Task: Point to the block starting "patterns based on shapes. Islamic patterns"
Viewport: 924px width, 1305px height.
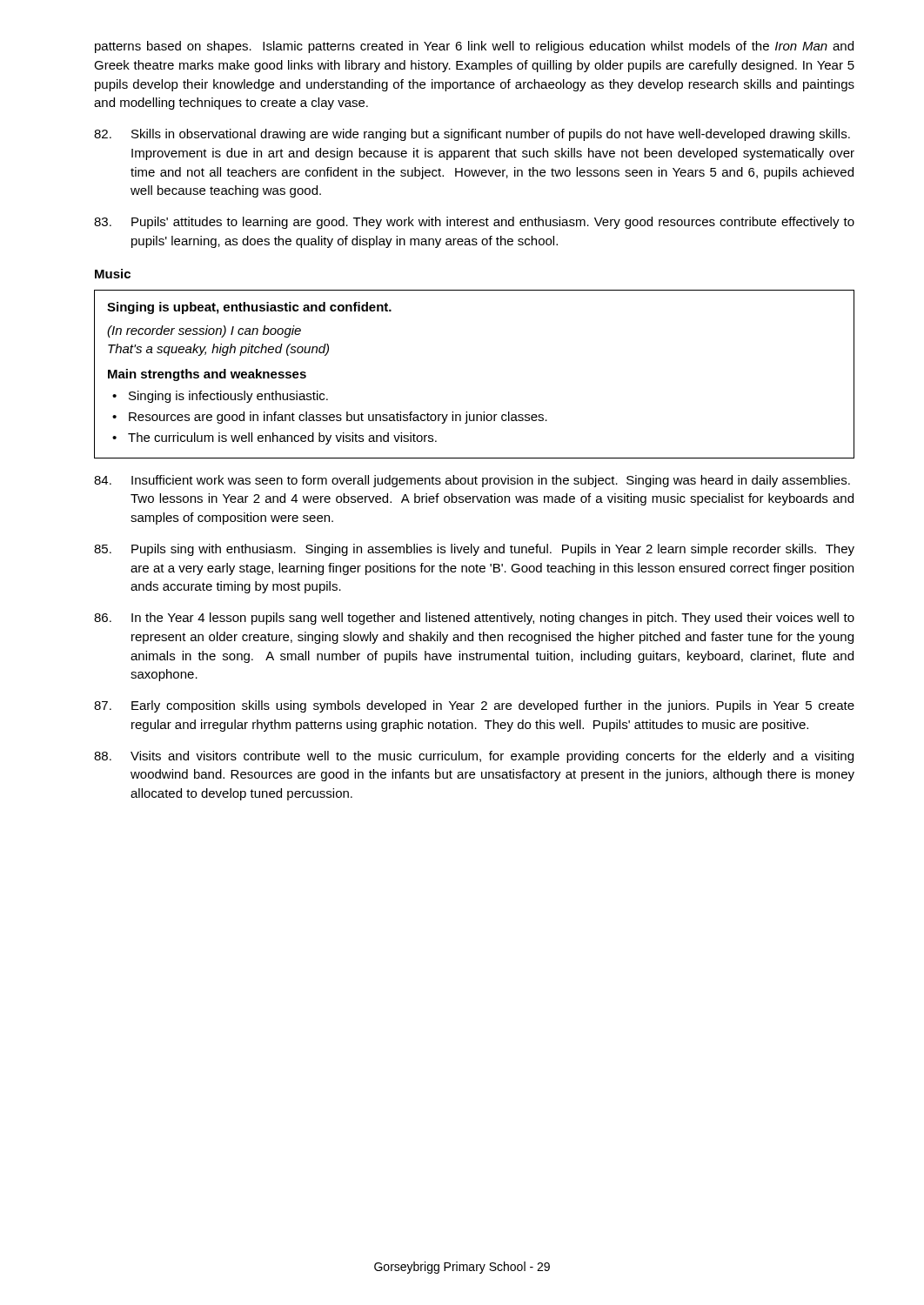Action: (x=474, y=74)
